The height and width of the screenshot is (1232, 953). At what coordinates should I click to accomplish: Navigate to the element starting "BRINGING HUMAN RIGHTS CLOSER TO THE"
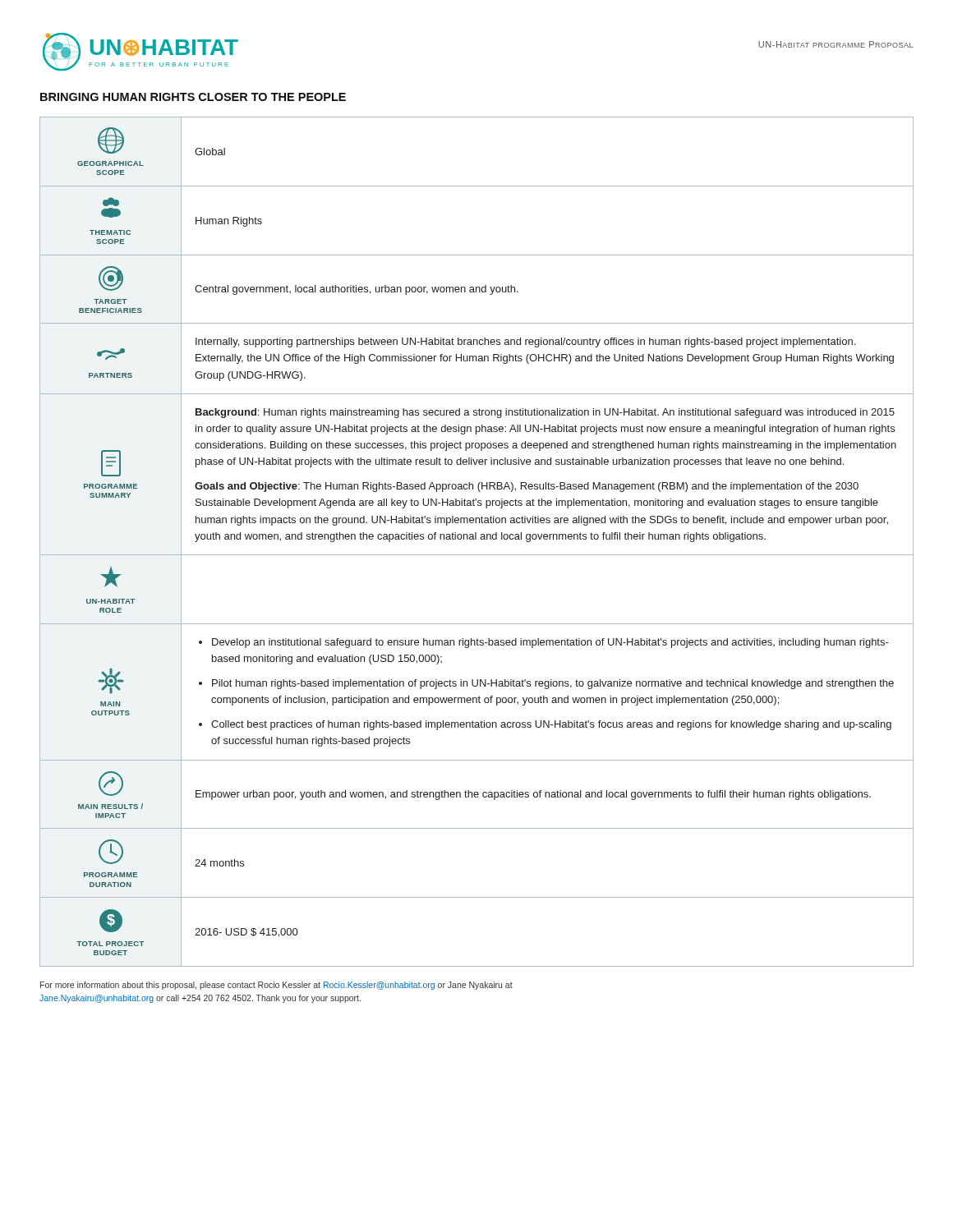pyautogui.click(x=193, y=97)
